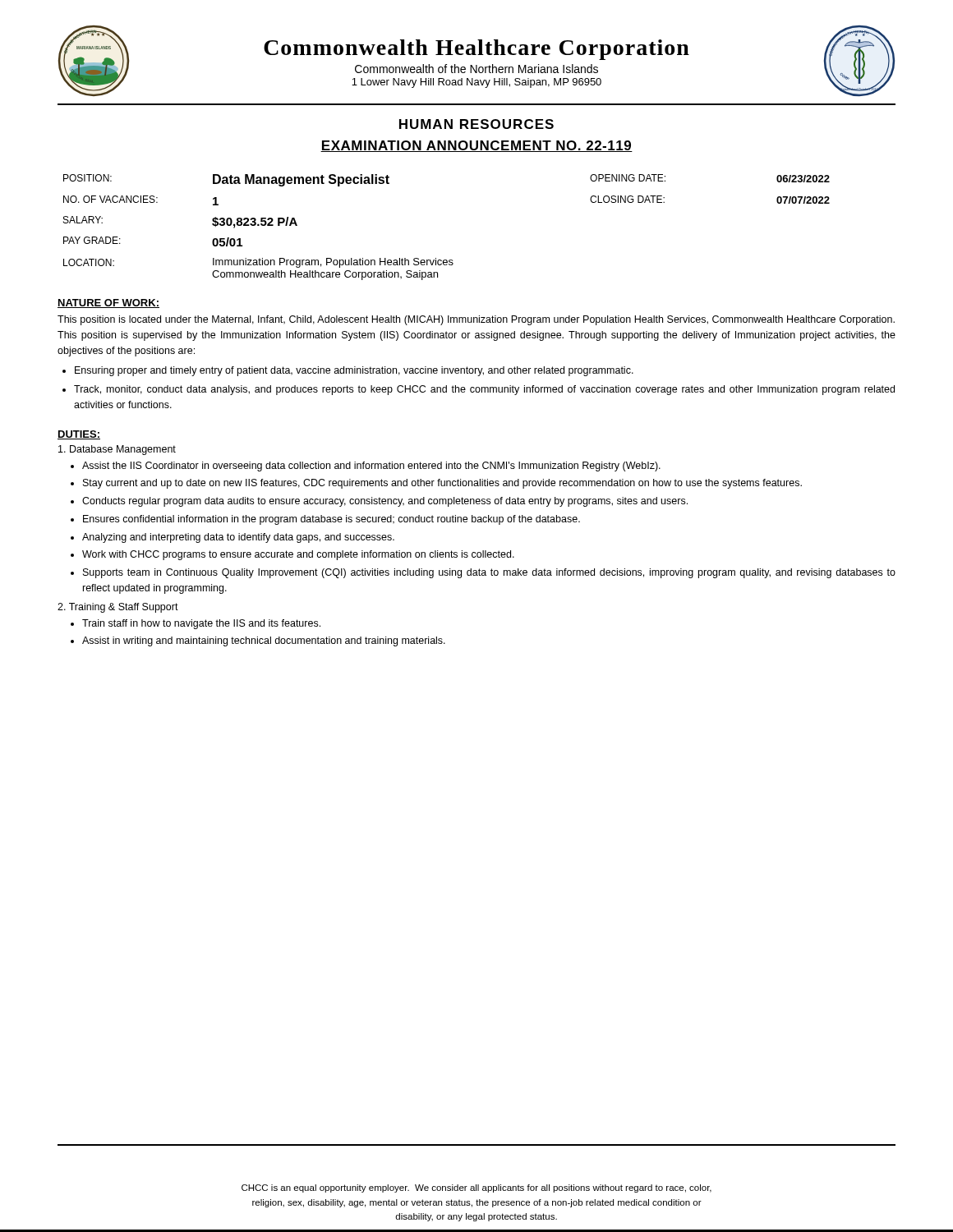The height and width of the screenshot is (1232, 953).
Task: Find the section header containing "NATURE OF WORK:"
Action: [108, 303]
